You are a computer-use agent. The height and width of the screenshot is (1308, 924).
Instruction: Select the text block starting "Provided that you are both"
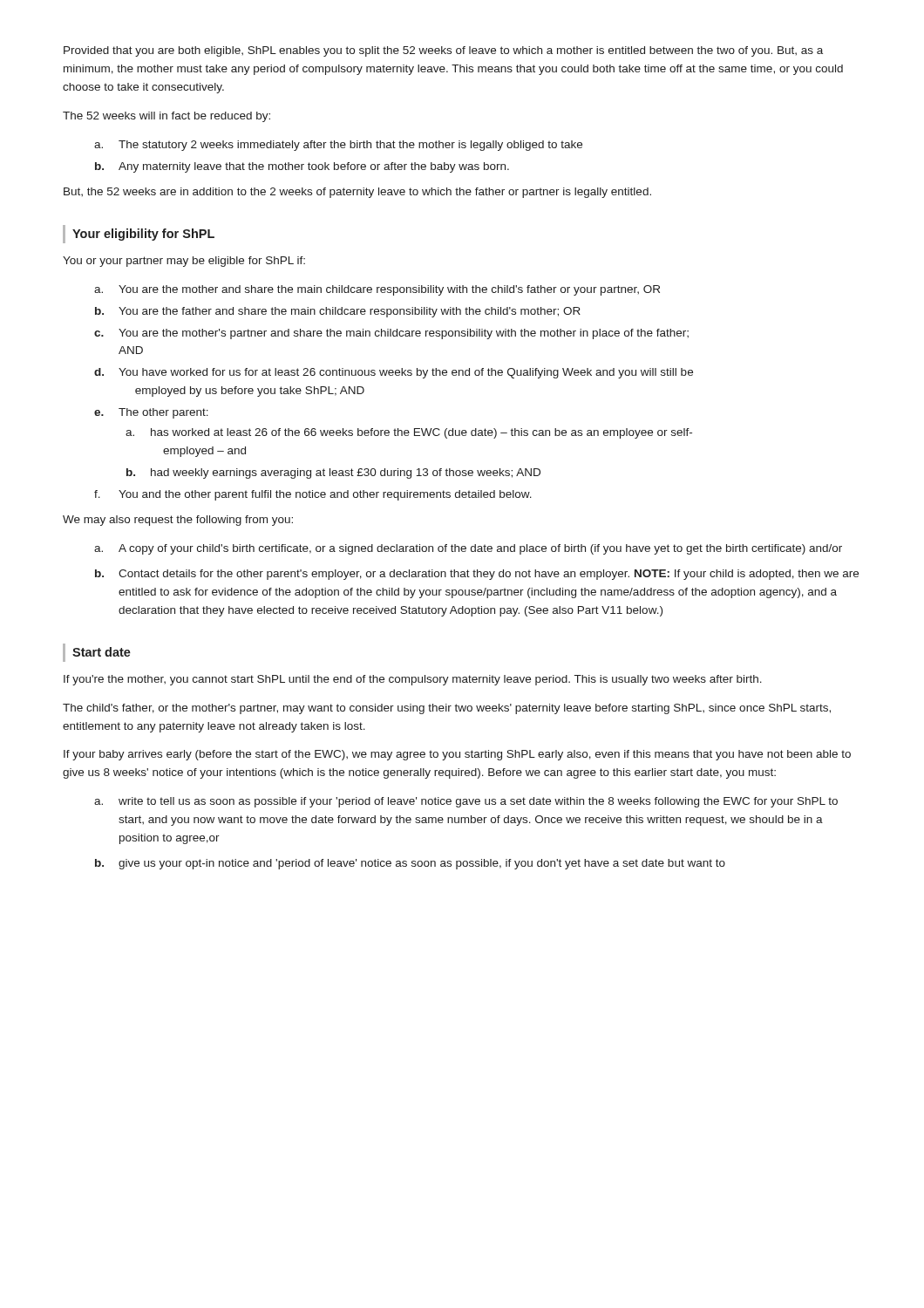(x=453, y=68)
